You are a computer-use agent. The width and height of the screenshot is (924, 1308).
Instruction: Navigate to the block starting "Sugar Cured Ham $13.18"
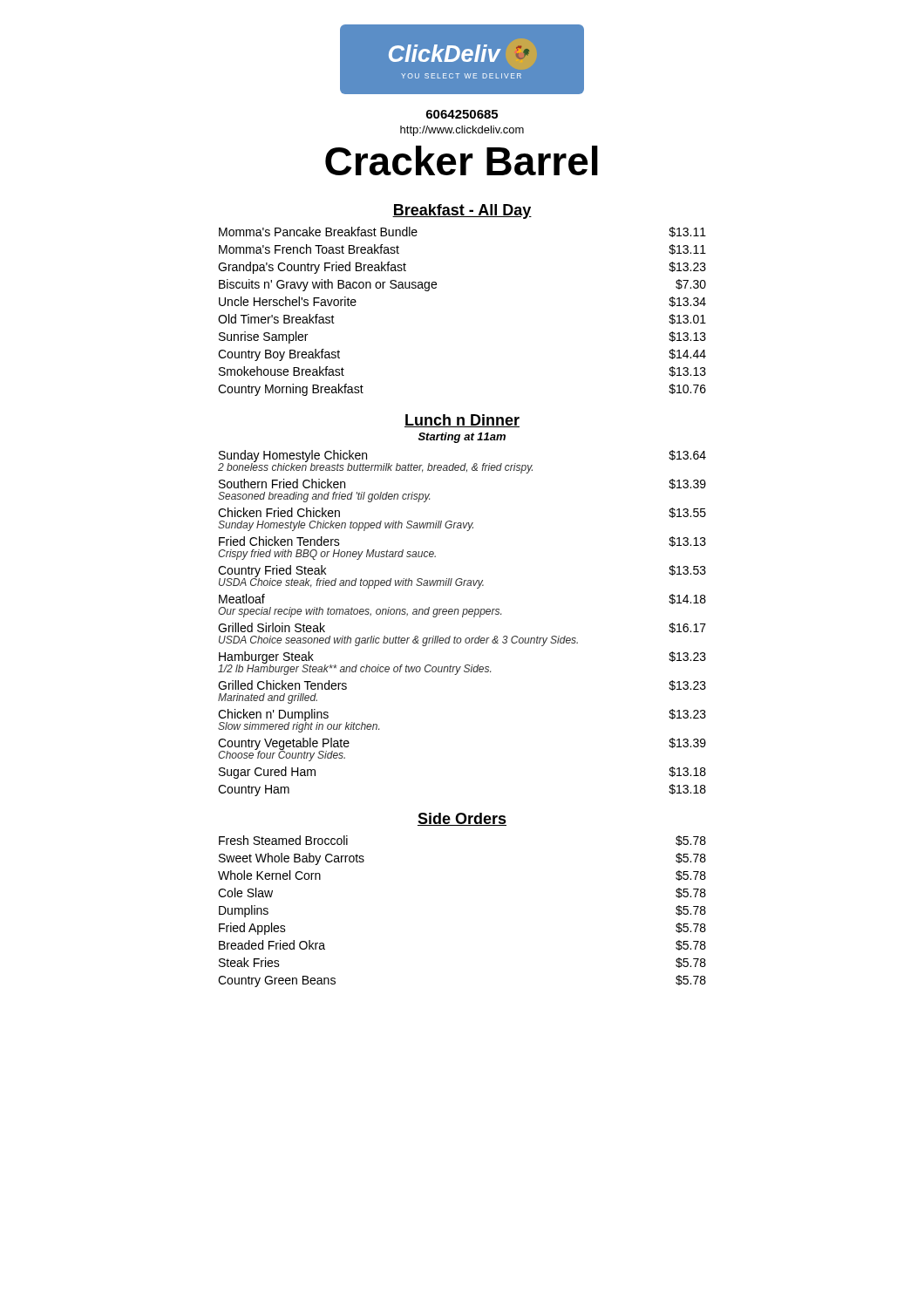point(265,772)
